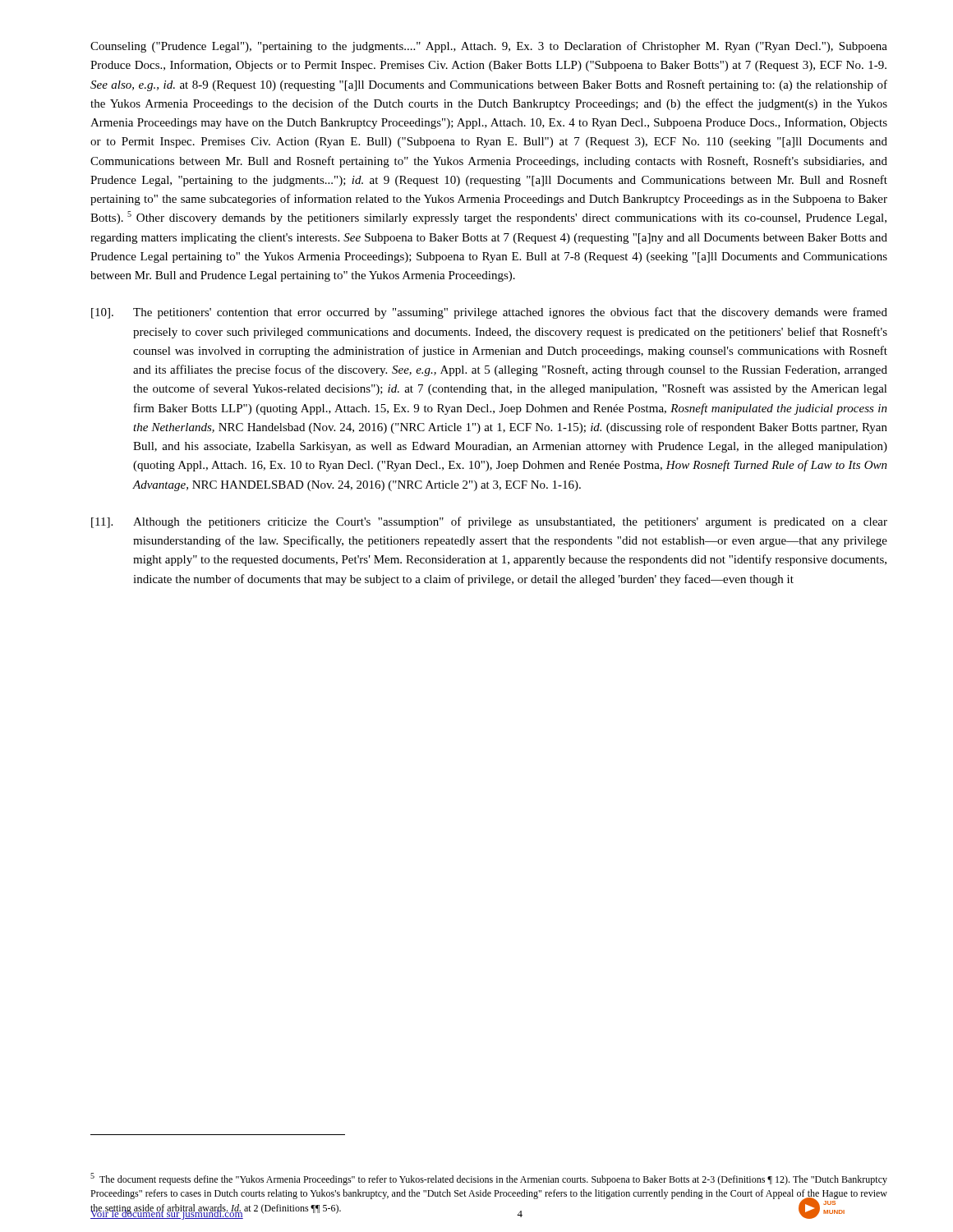
Task: Select the footnote containing "5 The document requests define"
Action: click(489, 1194)
